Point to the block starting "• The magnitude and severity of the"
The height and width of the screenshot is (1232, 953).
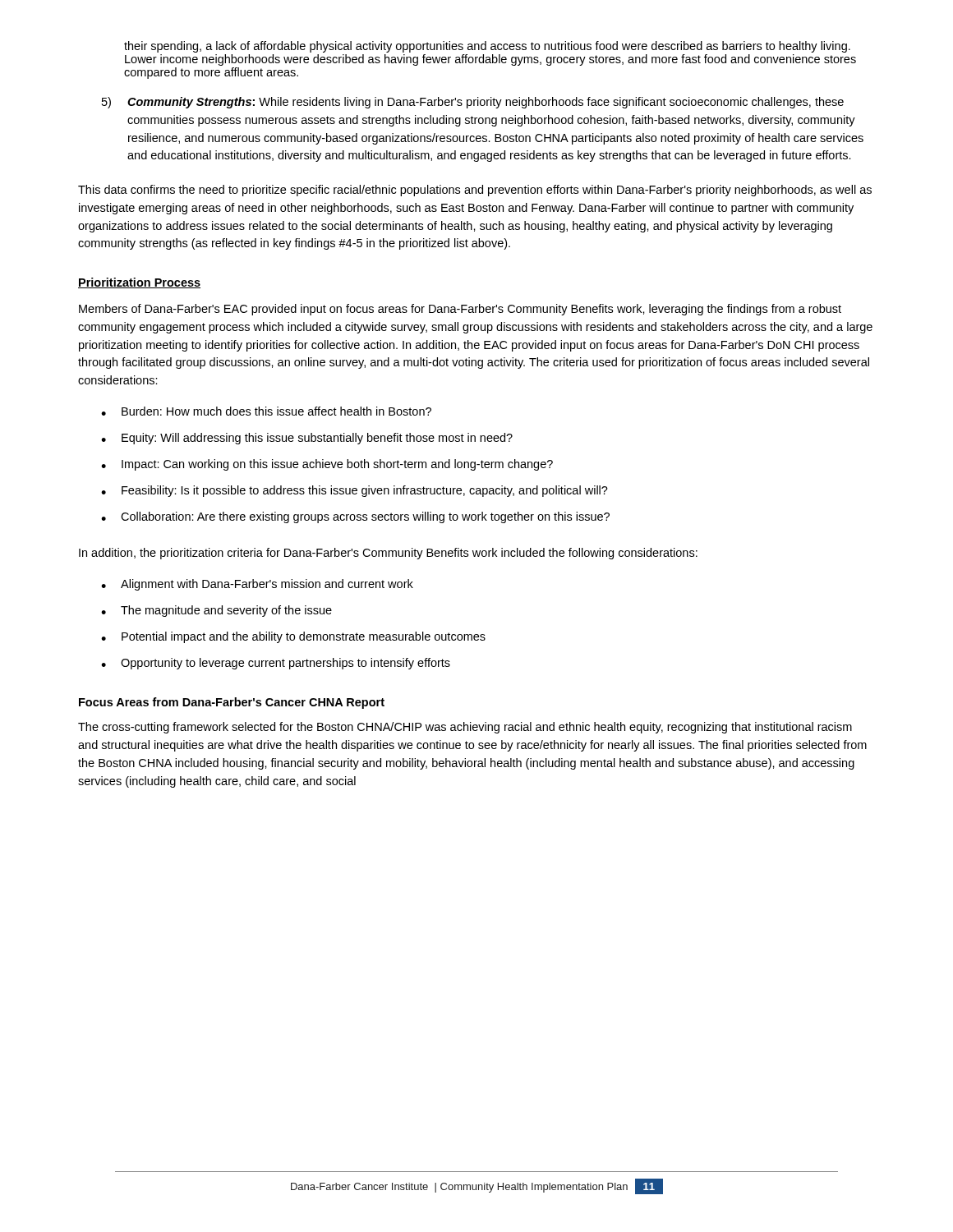(217, 613)
